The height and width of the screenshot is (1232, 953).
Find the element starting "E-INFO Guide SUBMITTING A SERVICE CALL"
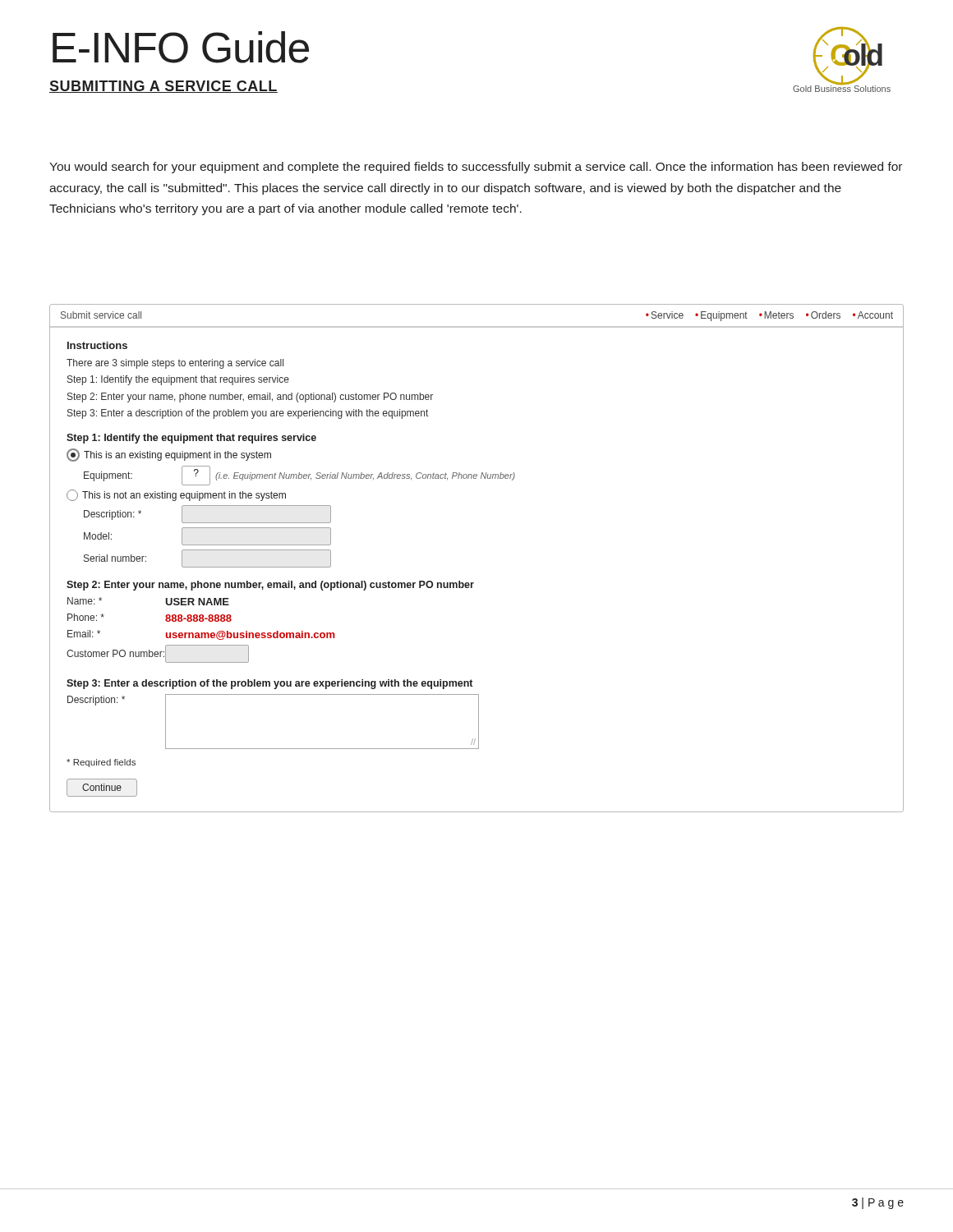[180, 60]
